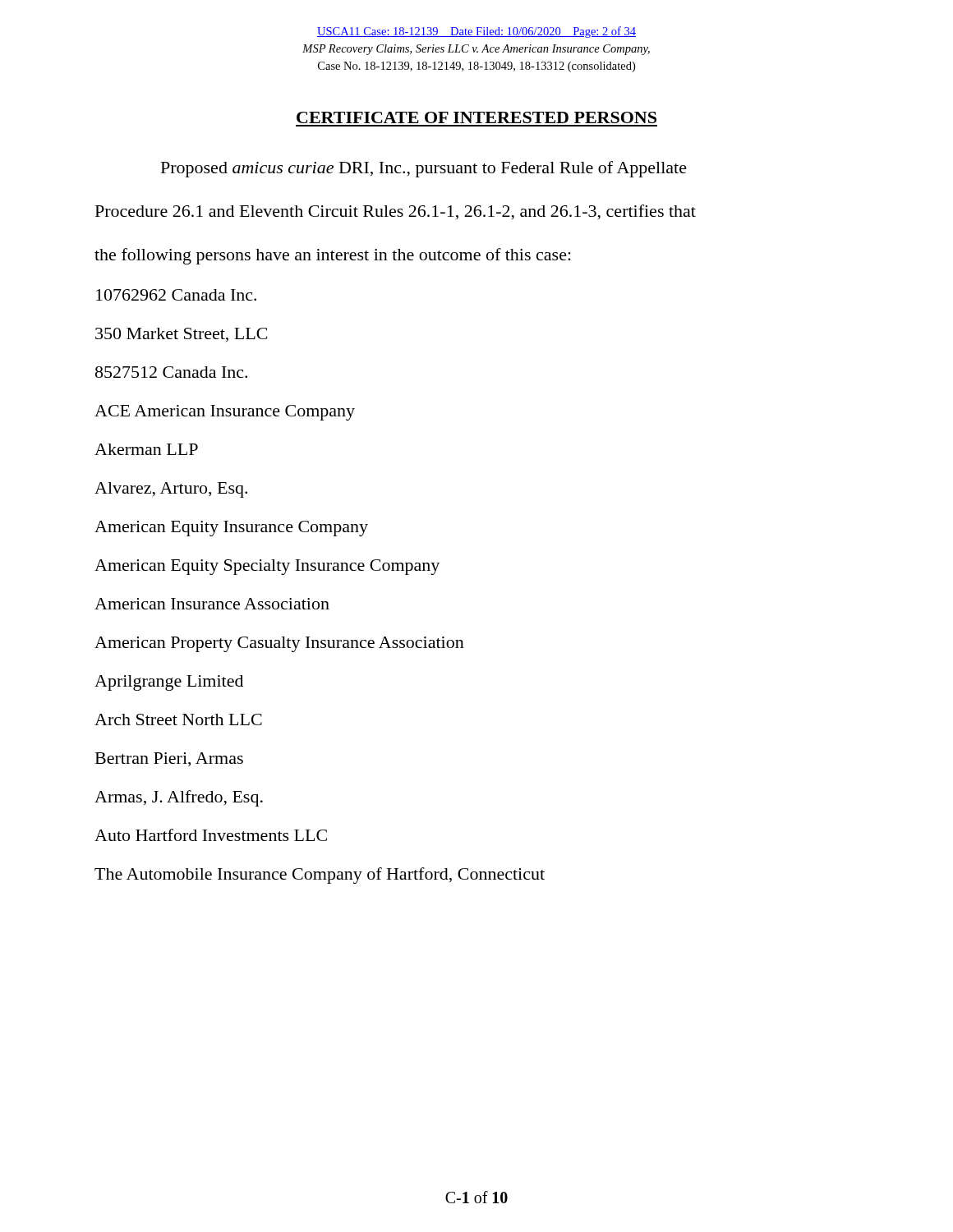This screenshot has width=953, height=1232.
Task: Where does it say "Alvarez, Arturo, Esq."?
Action: (171, 487)
